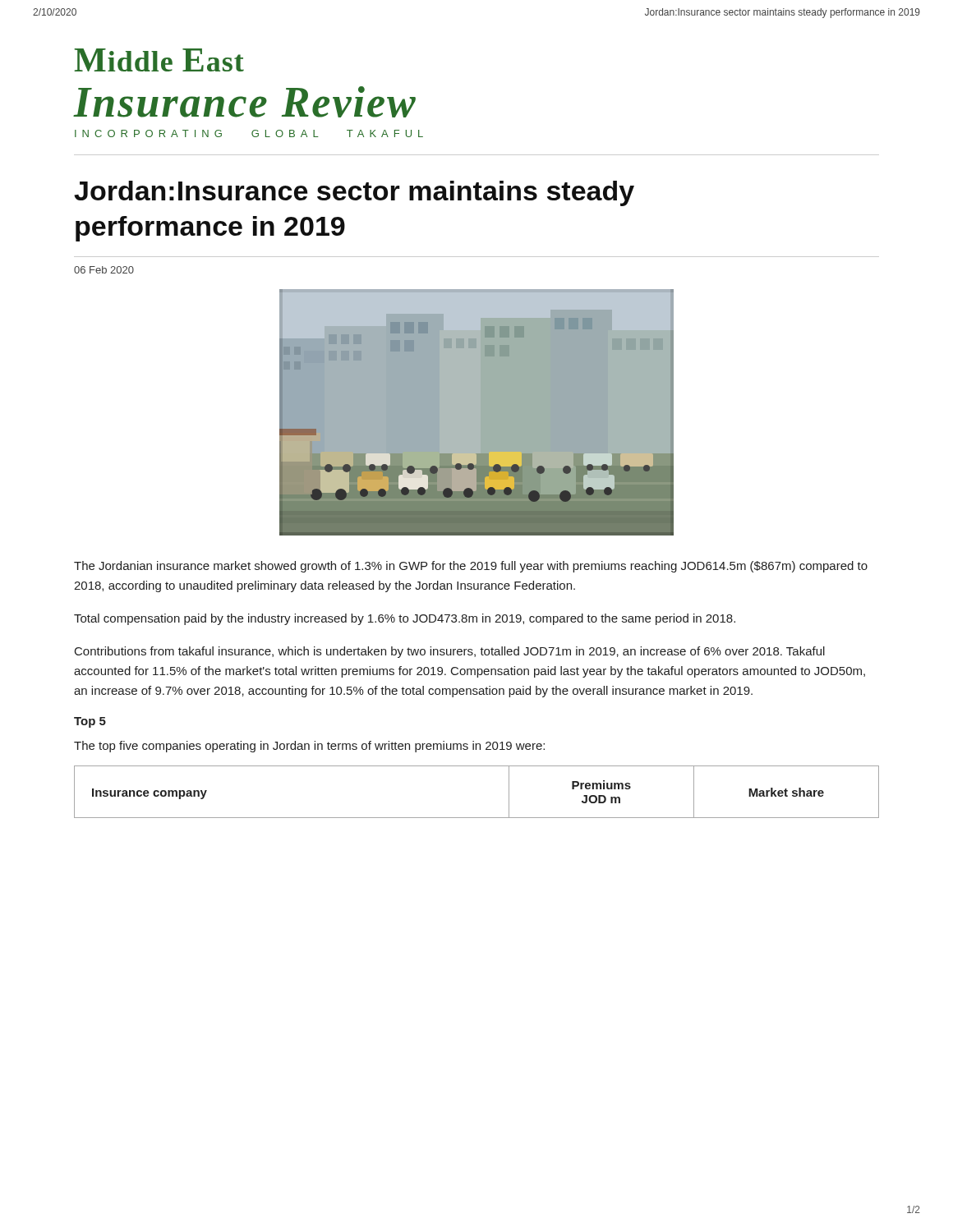Click on the logo
Screen dimensions: 1232x953
tap(476, 90)
